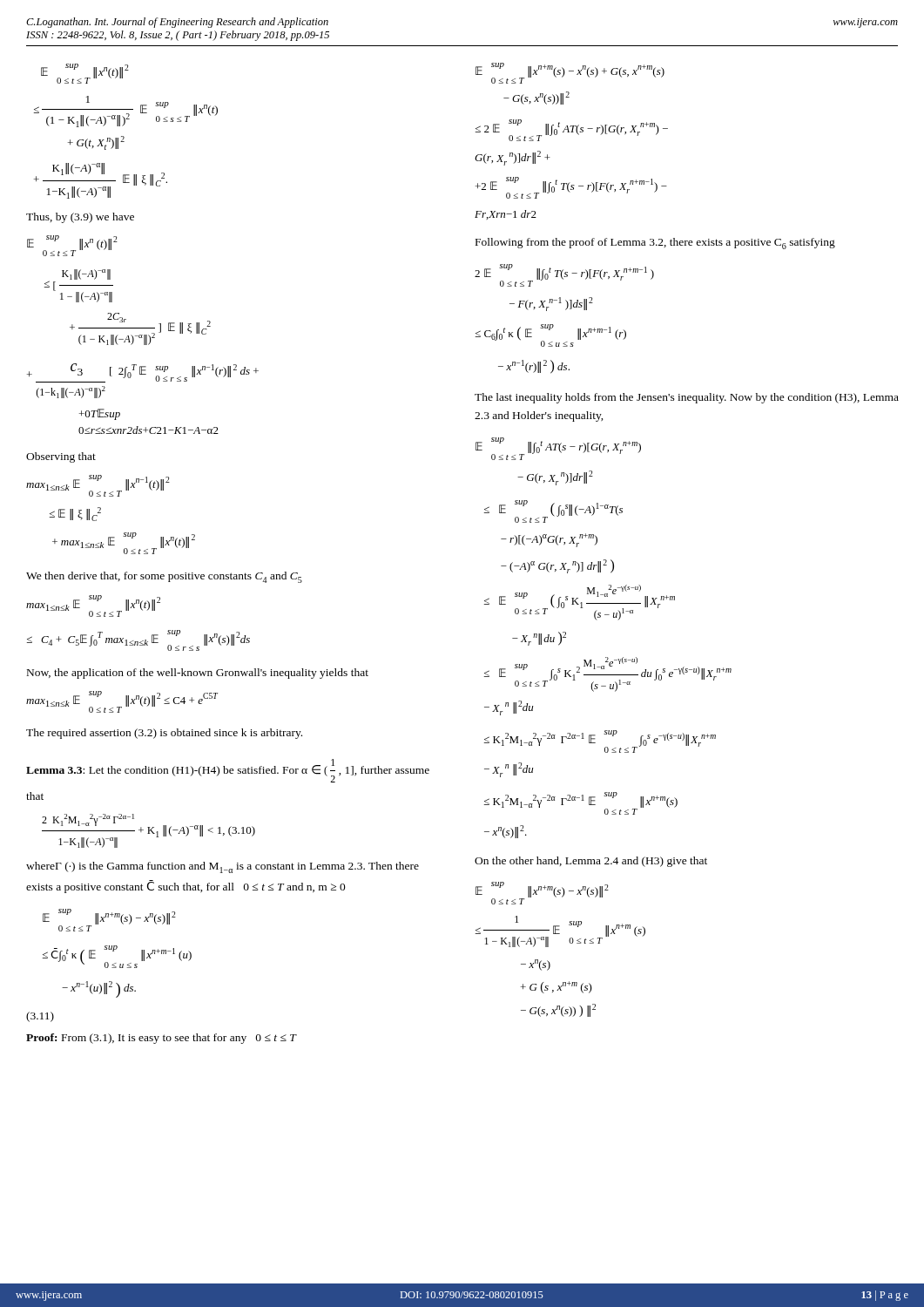Image resolution: width=924 pixels, height=1307 pixels.
Task: Locate the block of text that opens with "Now, the application"
Action: coord(197,672)
